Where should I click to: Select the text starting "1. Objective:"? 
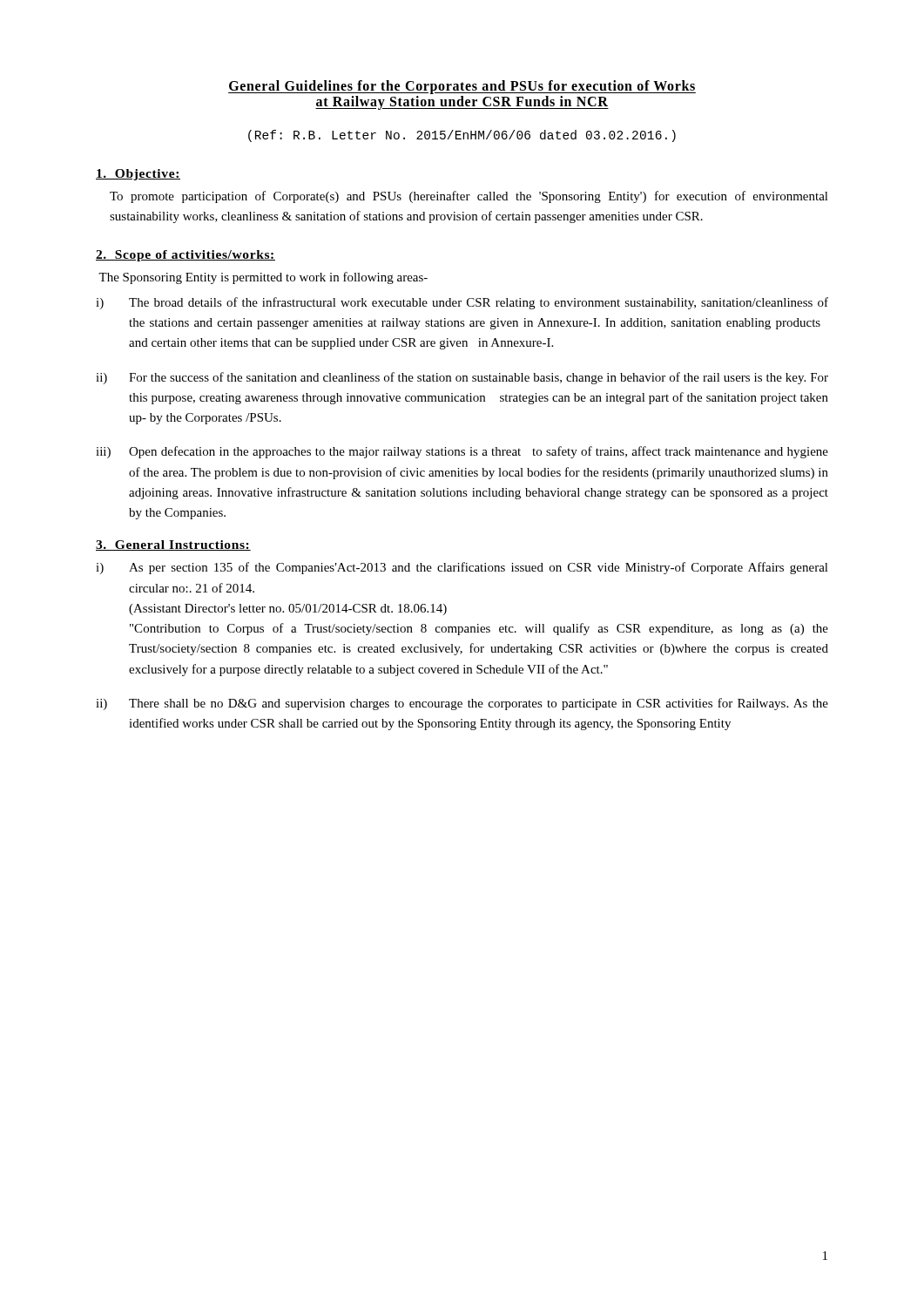(x=138, y=173)
